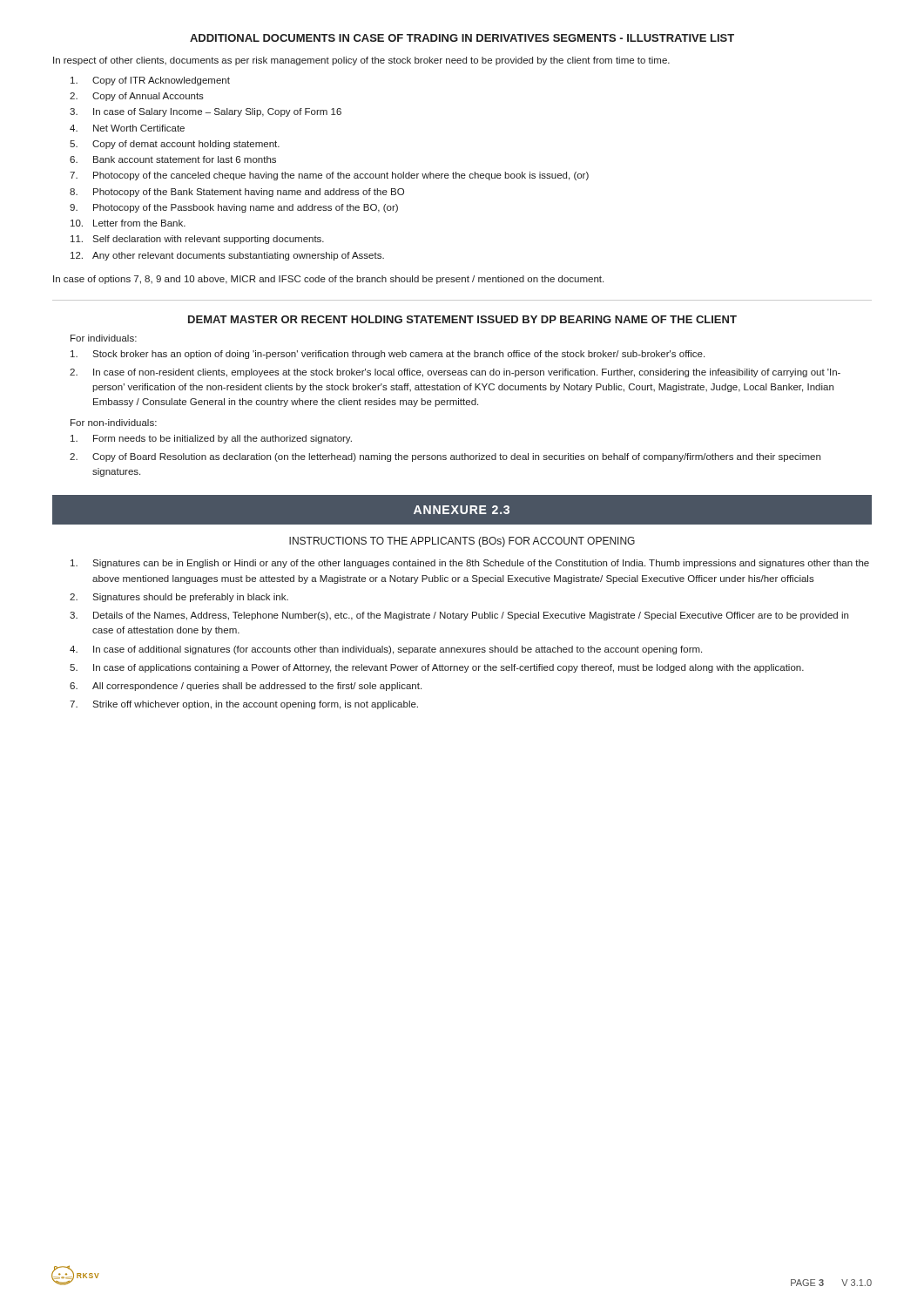This screenshot has width=924, height=1307.
Task: Navigate to the region starting "12.Any other relevant documents substantiating"
Action: click(227, 255)
